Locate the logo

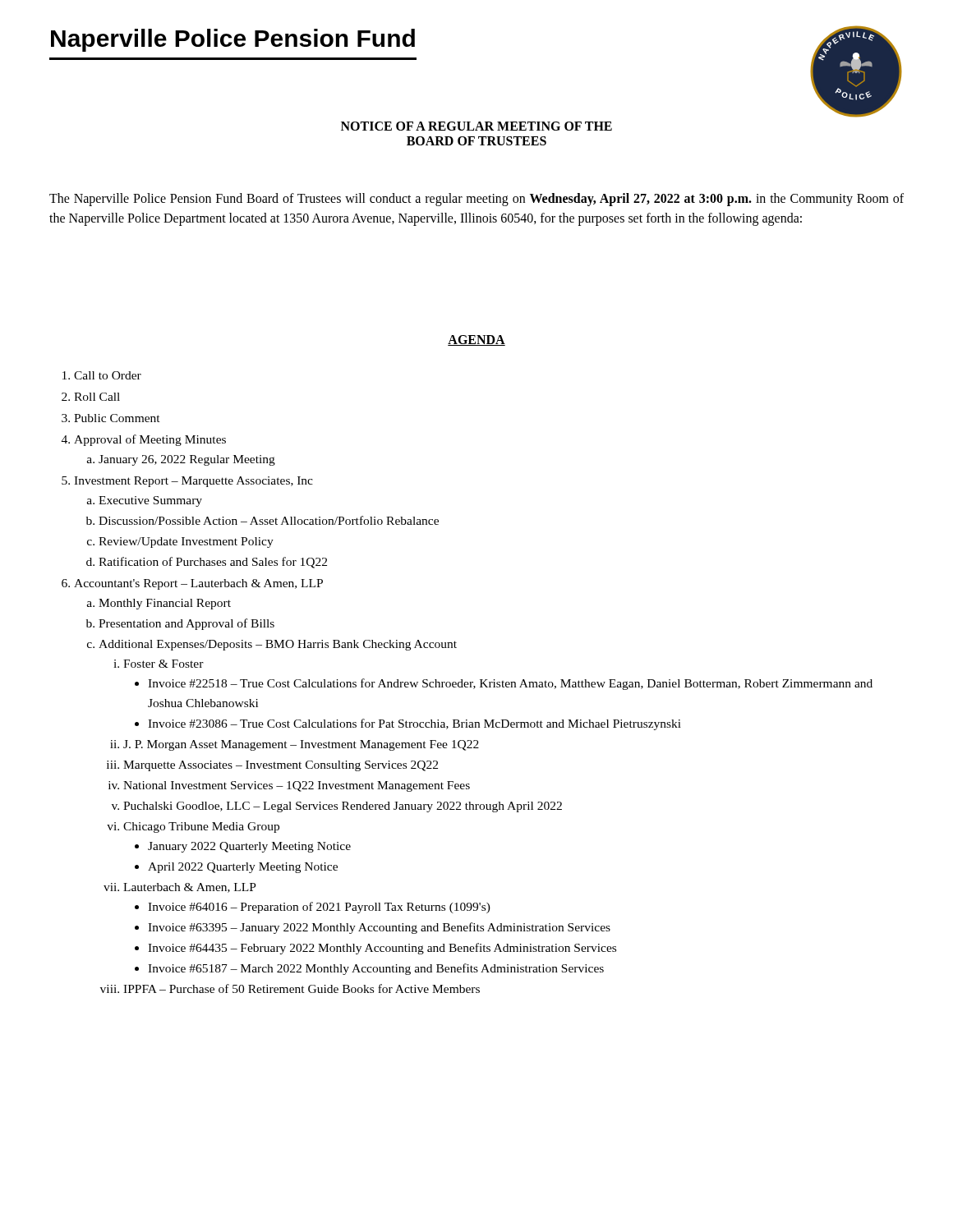tap(854, 72)
